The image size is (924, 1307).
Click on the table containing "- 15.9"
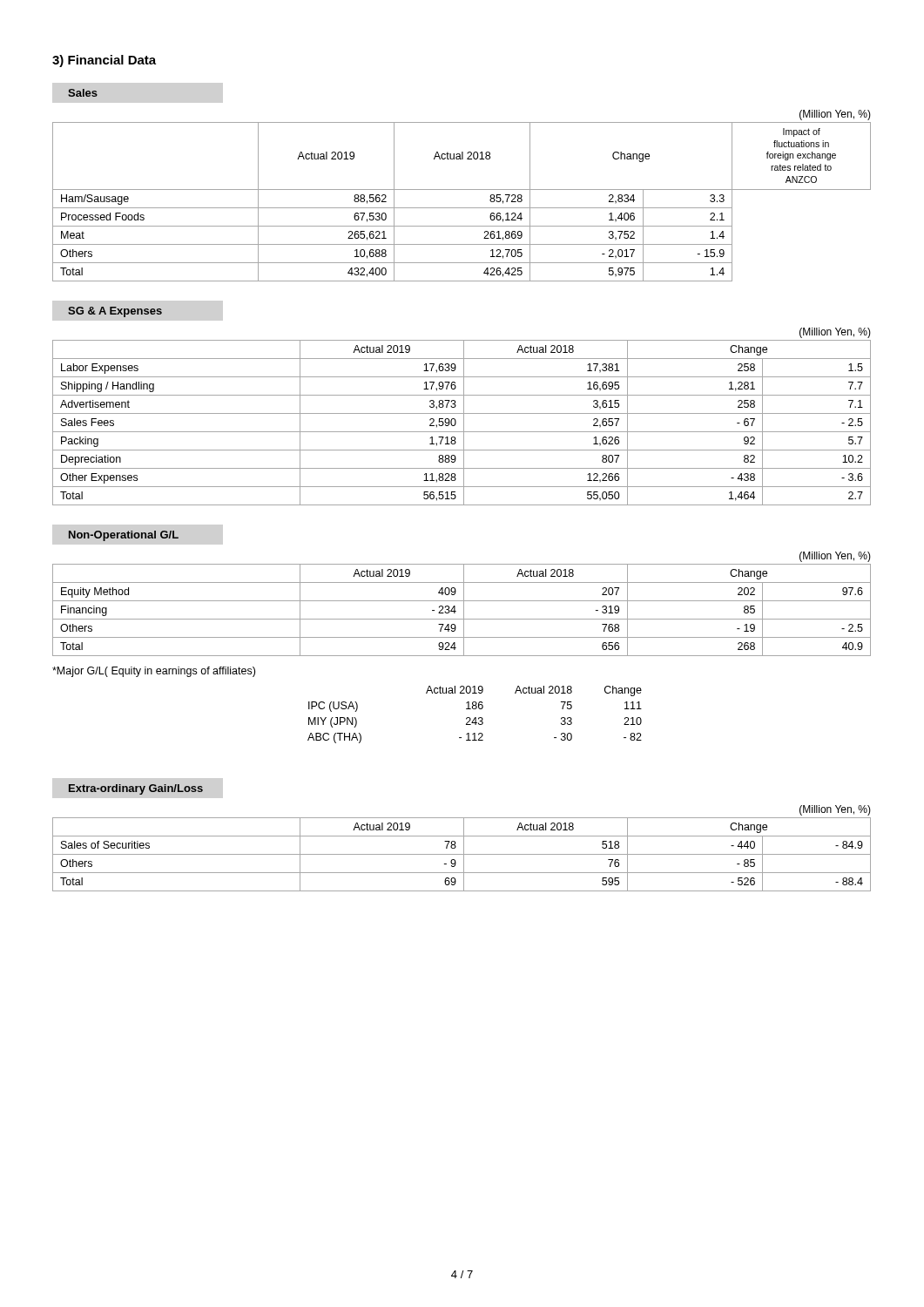[462, 202]
